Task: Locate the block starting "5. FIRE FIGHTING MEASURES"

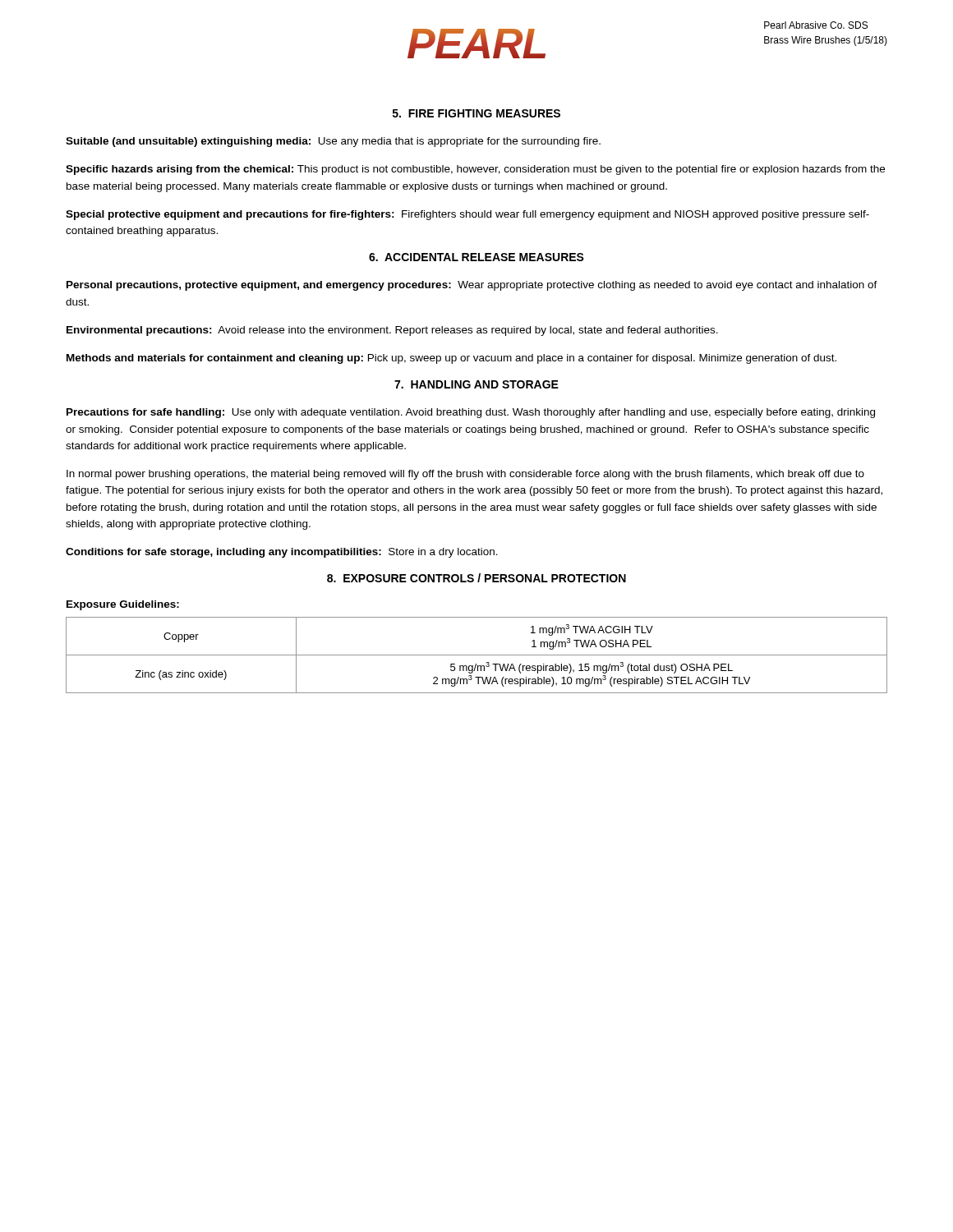Action: [x=476, y=113]
